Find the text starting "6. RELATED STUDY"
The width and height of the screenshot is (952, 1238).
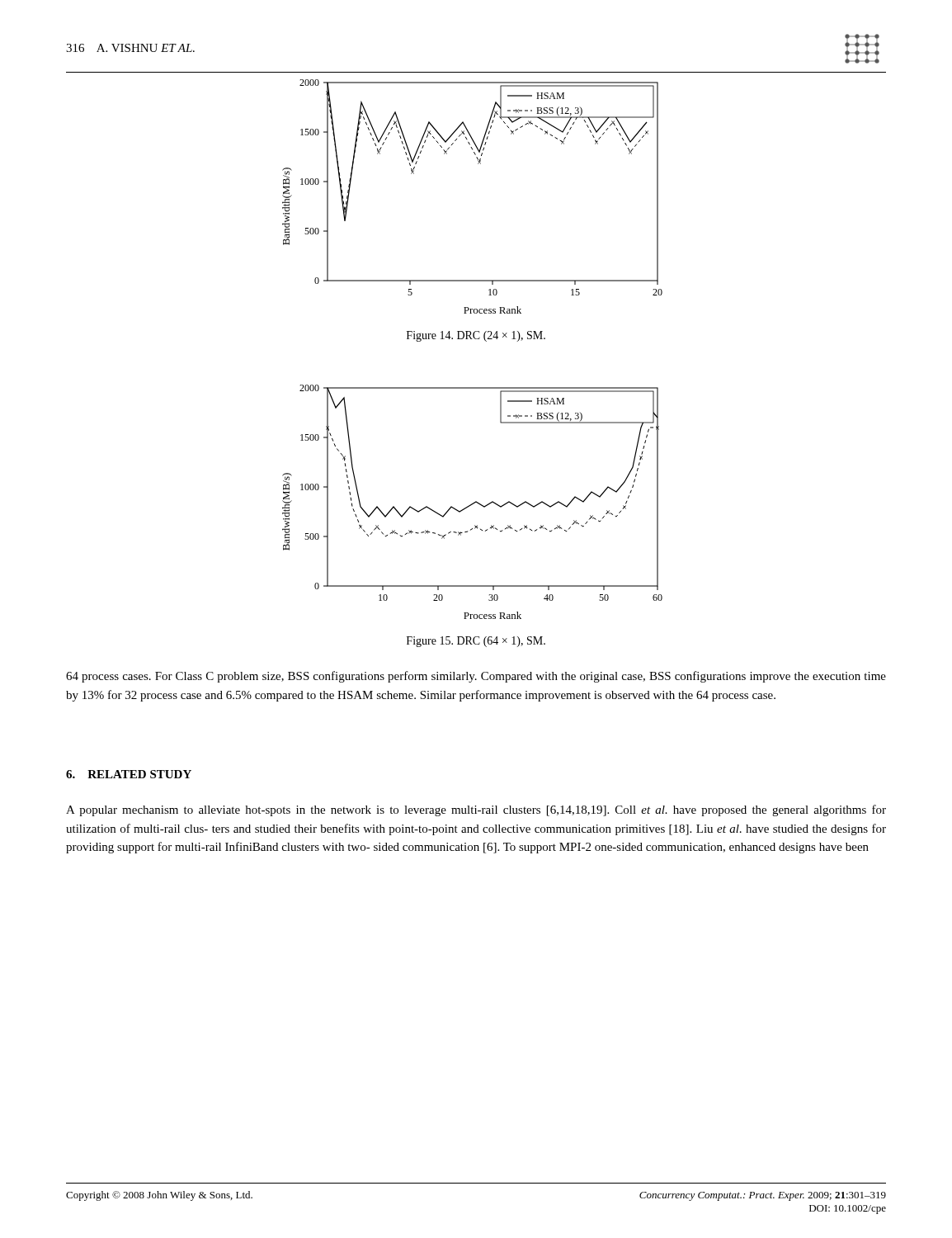(x=129, y=774)
